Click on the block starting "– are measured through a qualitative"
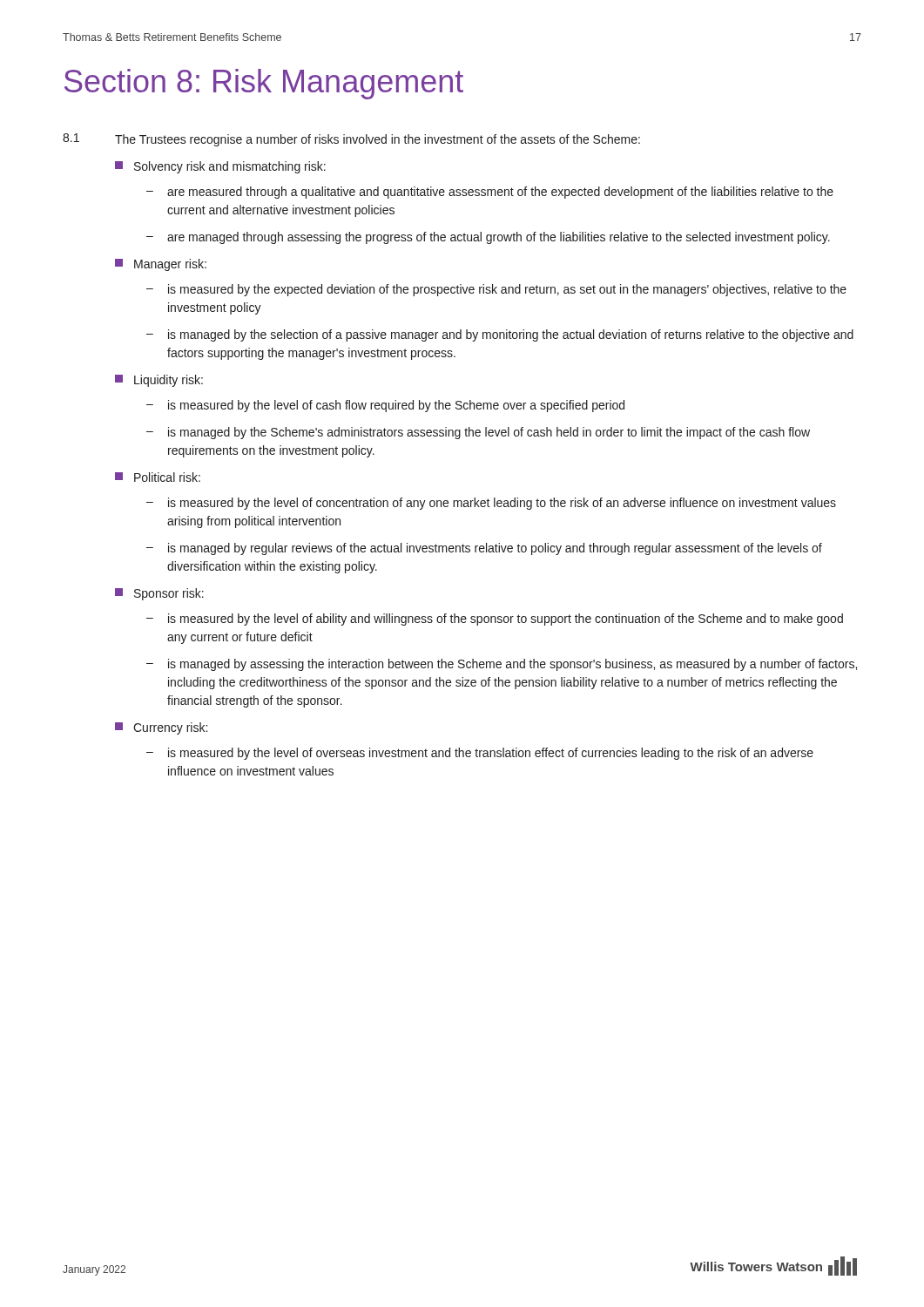924x1307 pixels. pos(504,201)
